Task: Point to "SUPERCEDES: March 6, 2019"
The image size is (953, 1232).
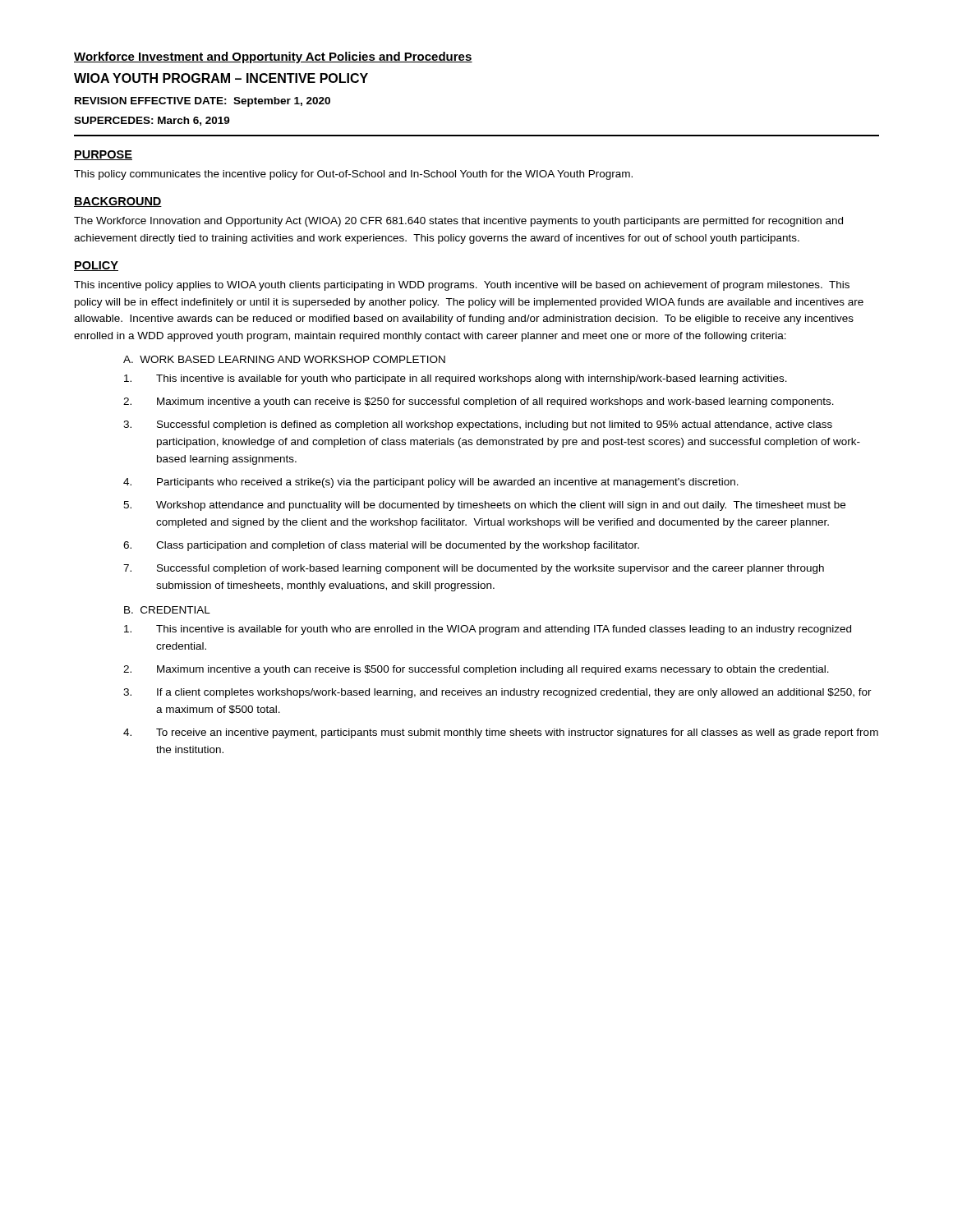Action: pos(152,120)
